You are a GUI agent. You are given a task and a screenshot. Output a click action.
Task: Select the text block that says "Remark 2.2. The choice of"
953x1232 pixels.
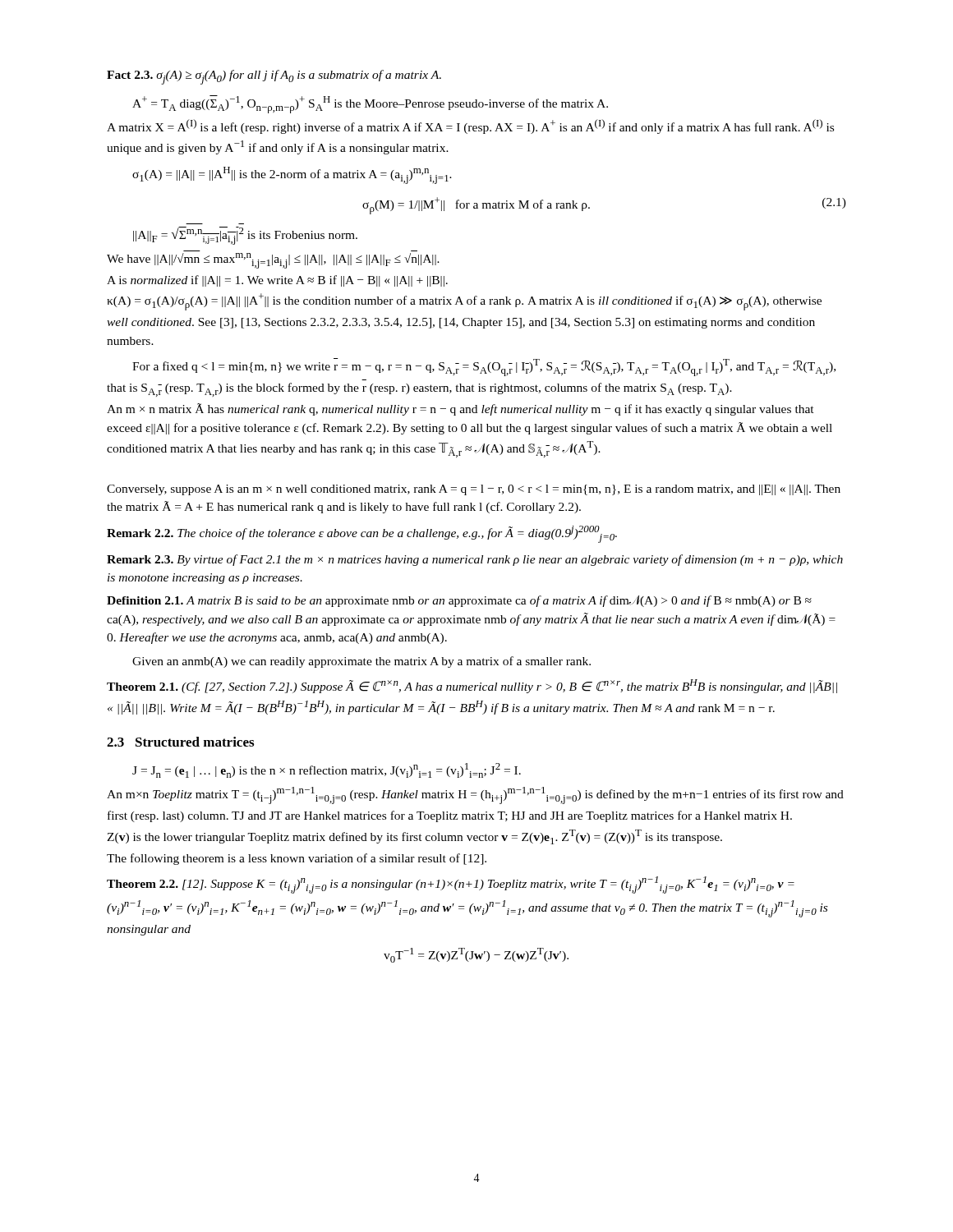coord(362,532)
